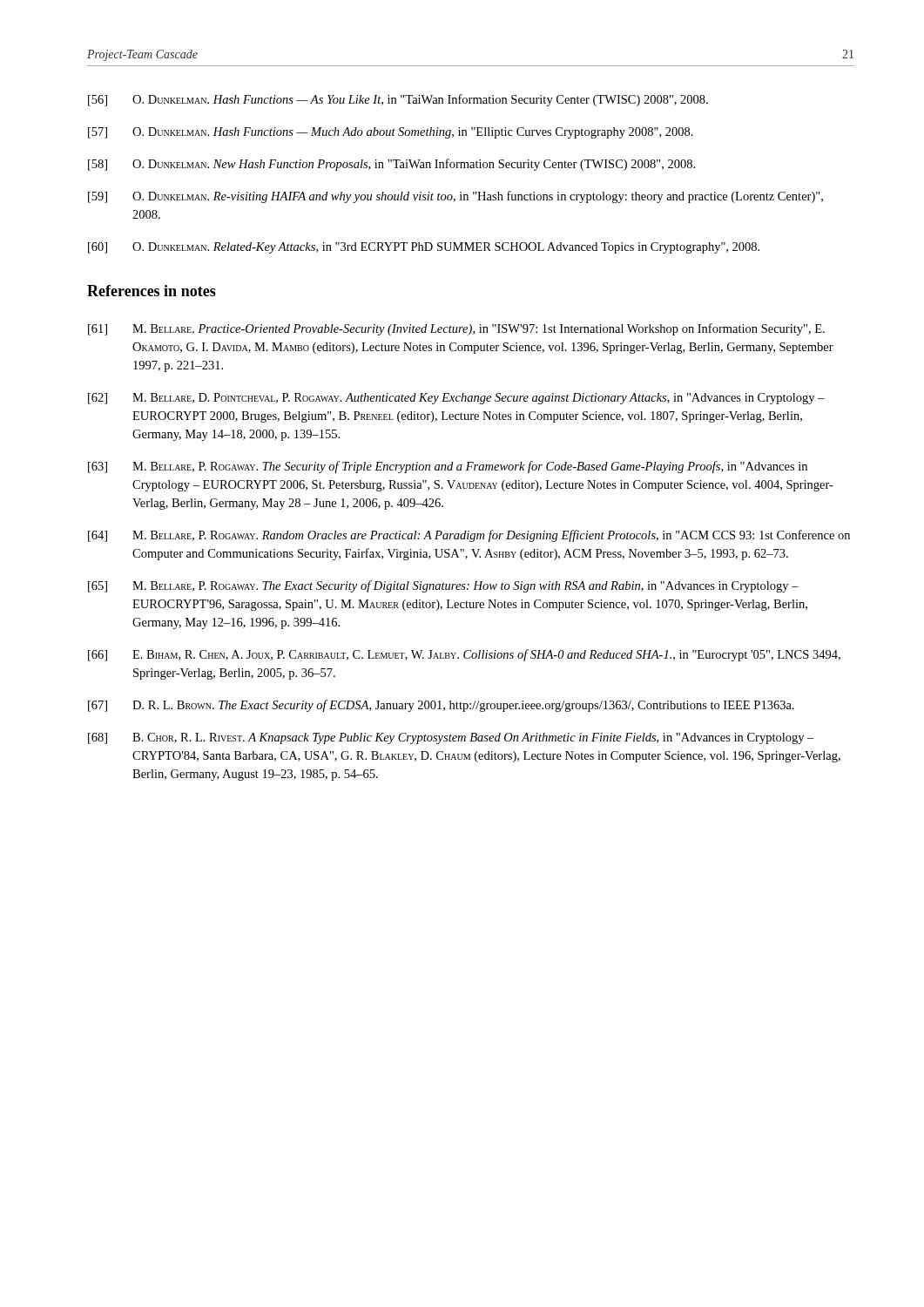Navigate to the region starting "[56] O. Dunkelman. Hash"
924x1307 pixels.
tap(471, 100)
